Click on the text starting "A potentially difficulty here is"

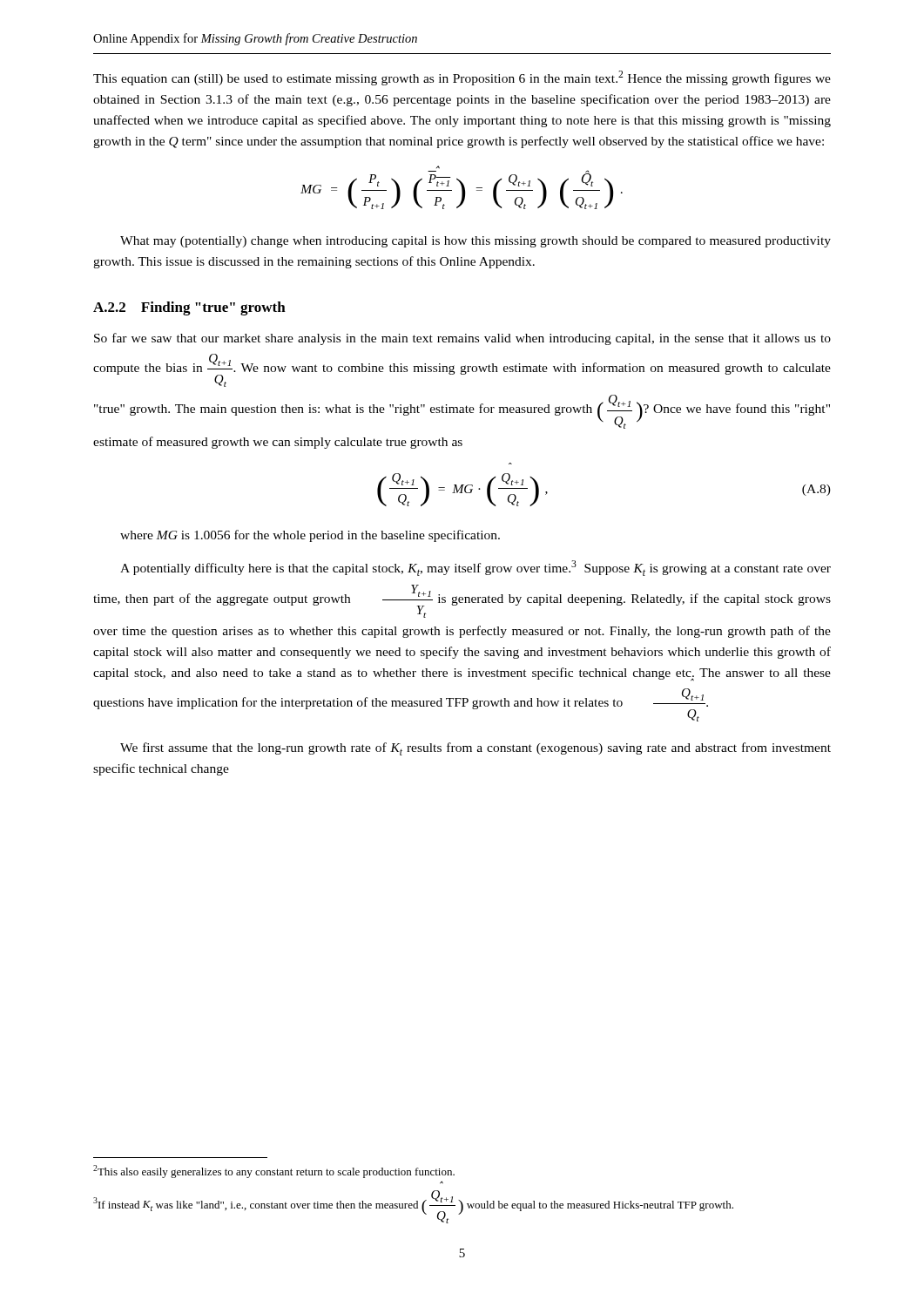tap(462, 642)
